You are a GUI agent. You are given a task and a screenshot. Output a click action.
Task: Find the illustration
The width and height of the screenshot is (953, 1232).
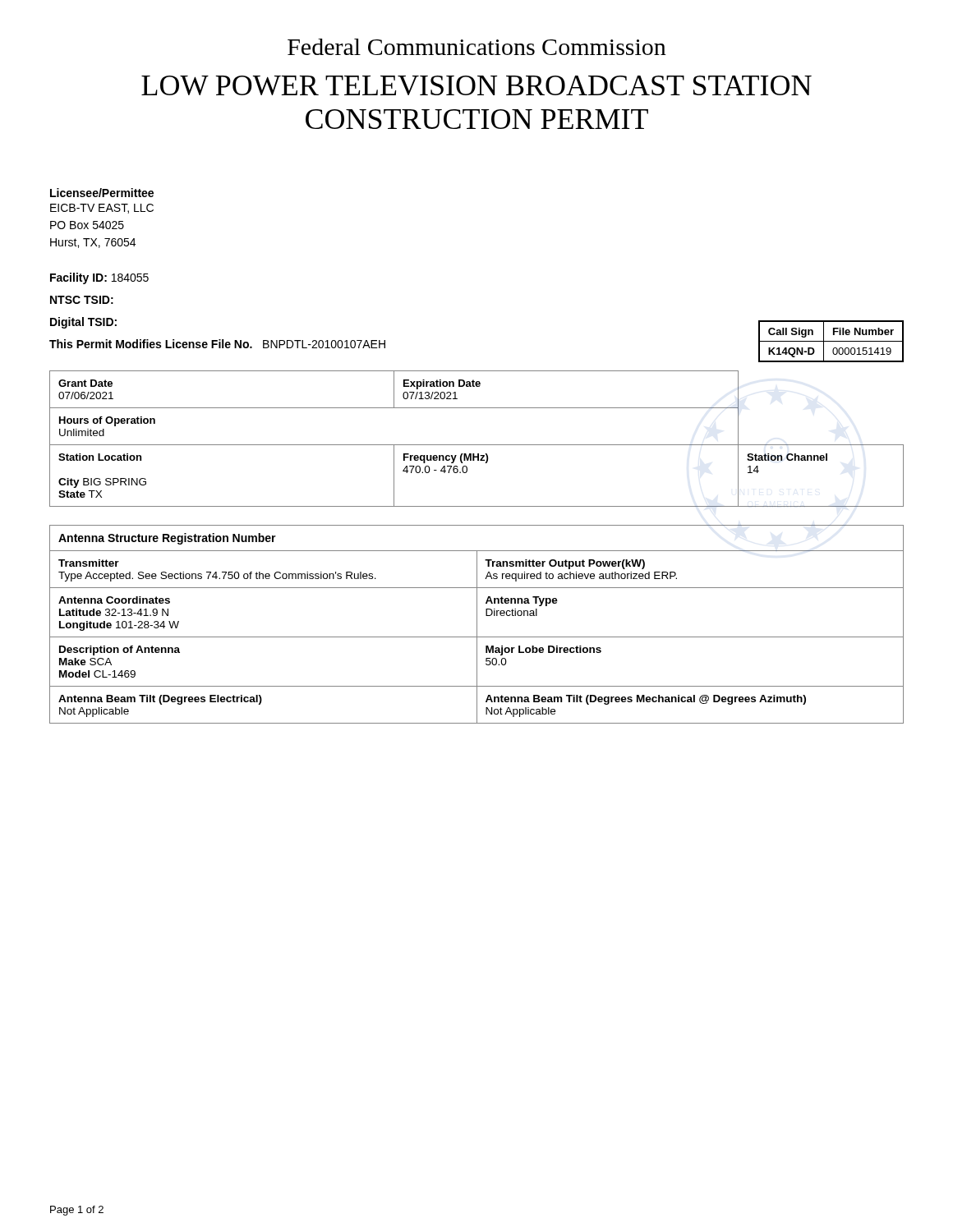[776, 468]
